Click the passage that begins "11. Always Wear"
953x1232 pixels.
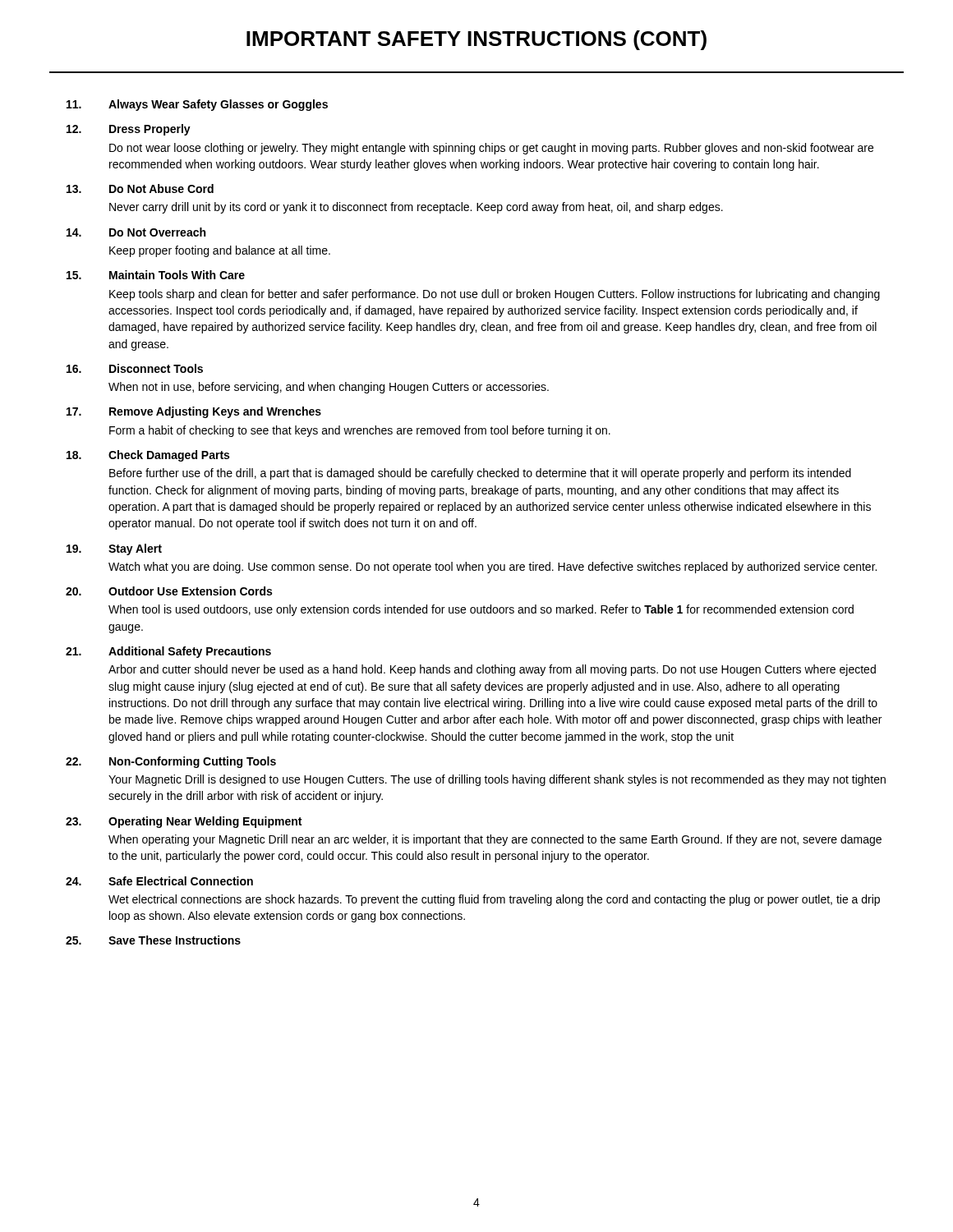pos(197,105)
